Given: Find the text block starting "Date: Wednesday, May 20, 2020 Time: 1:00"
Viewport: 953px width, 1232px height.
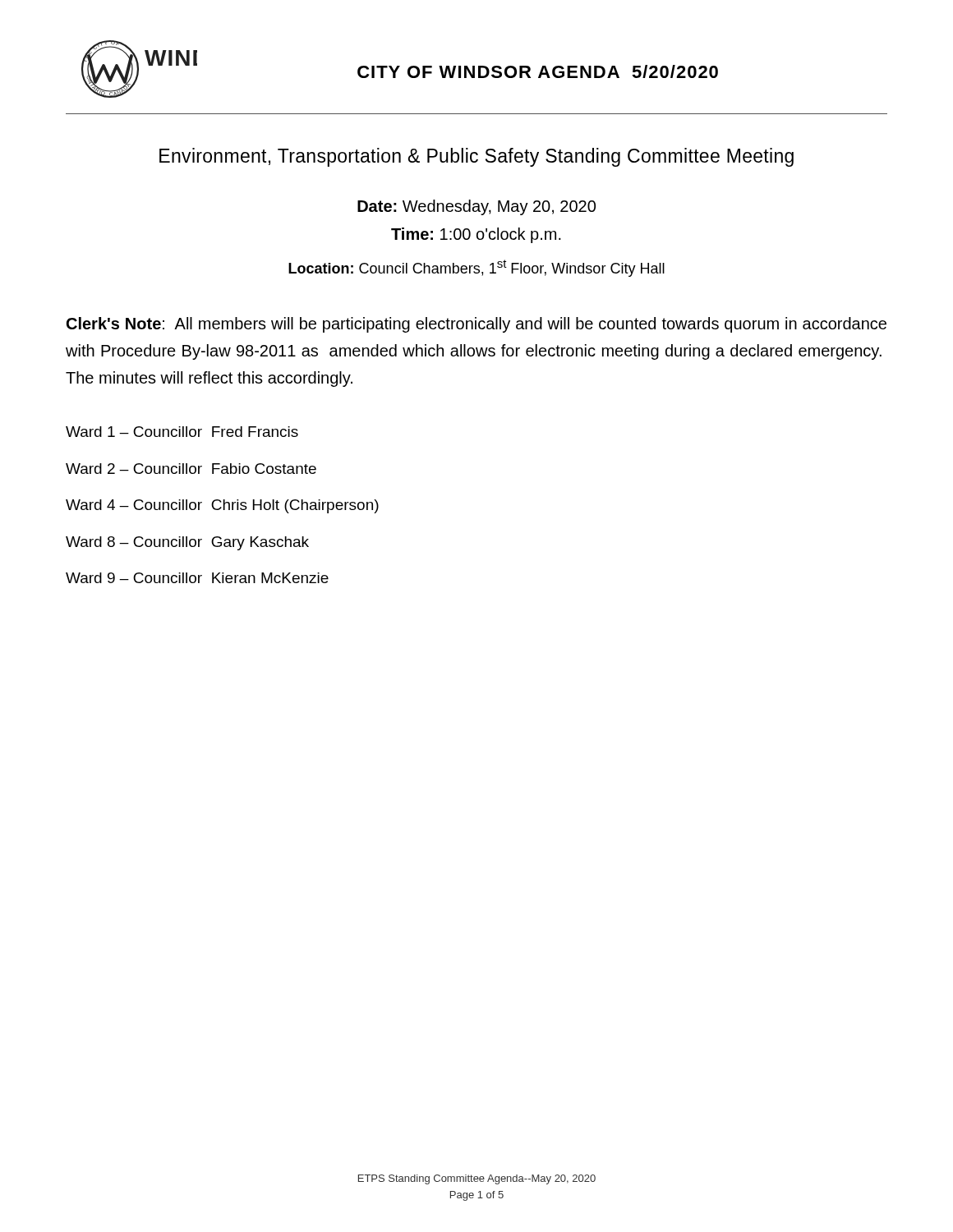Looking at the screenshot, I should point(476,220).
